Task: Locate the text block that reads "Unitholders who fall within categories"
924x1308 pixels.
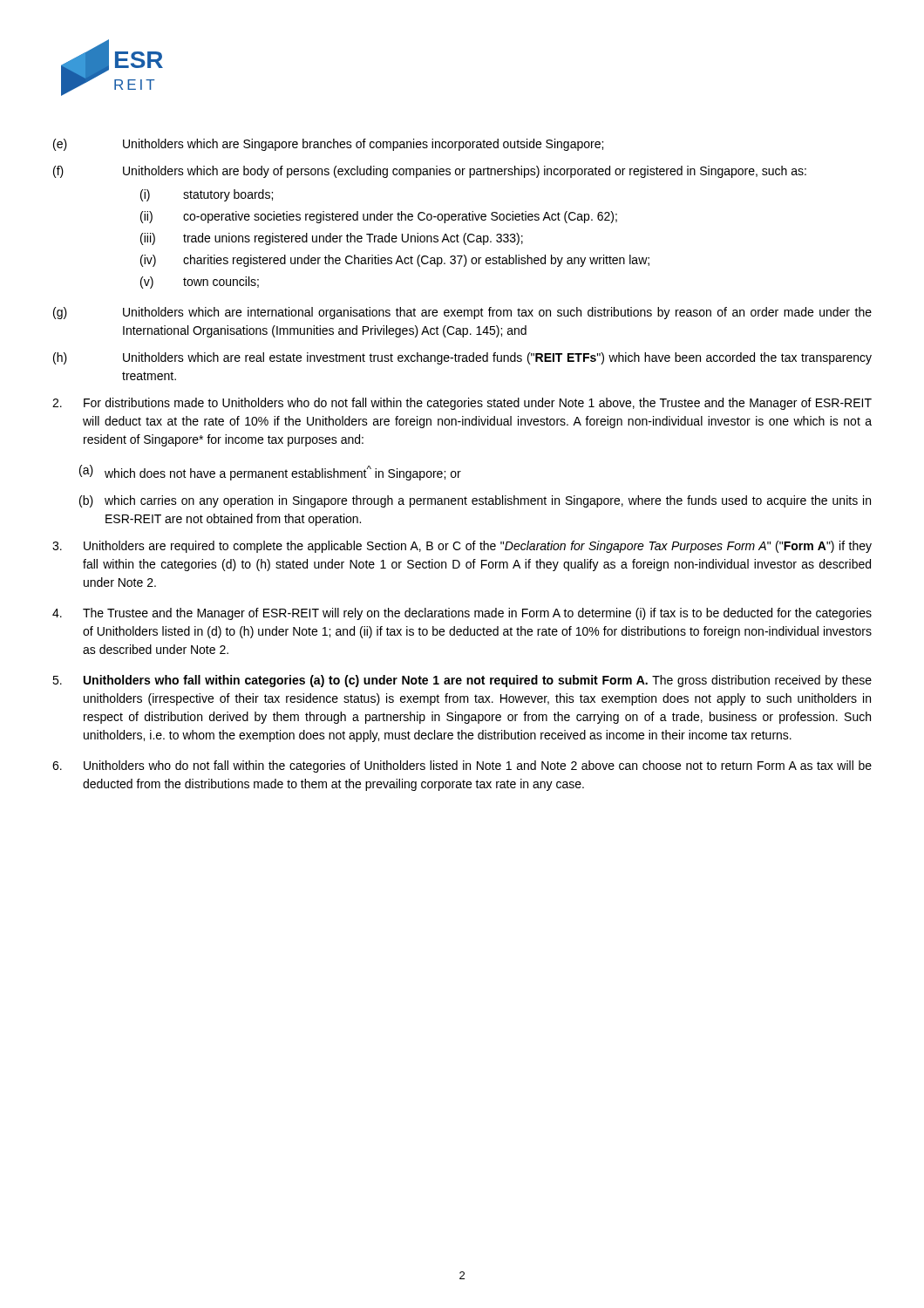Action: pos(462,708)
